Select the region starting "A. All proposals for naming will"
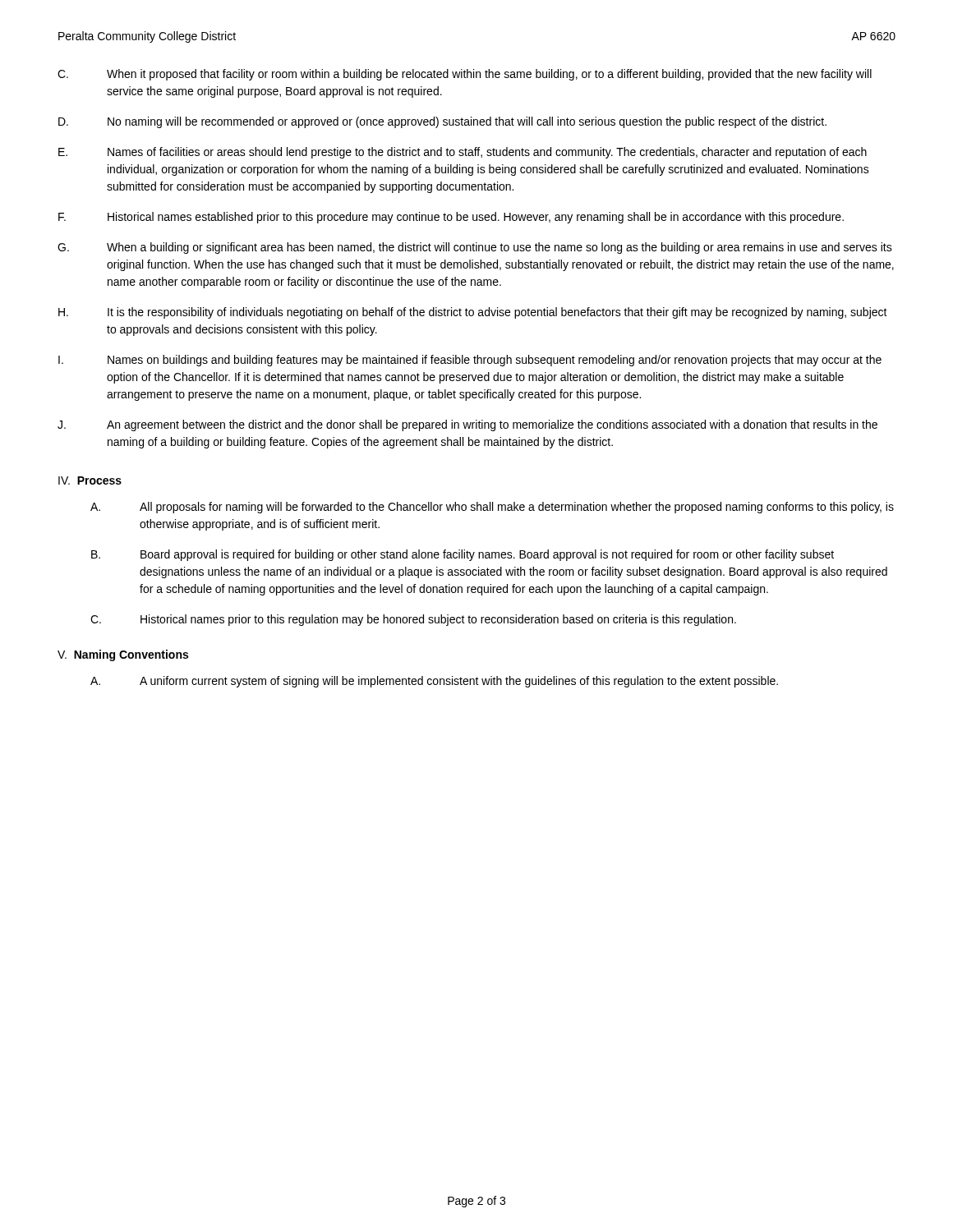 click(493, 516)
